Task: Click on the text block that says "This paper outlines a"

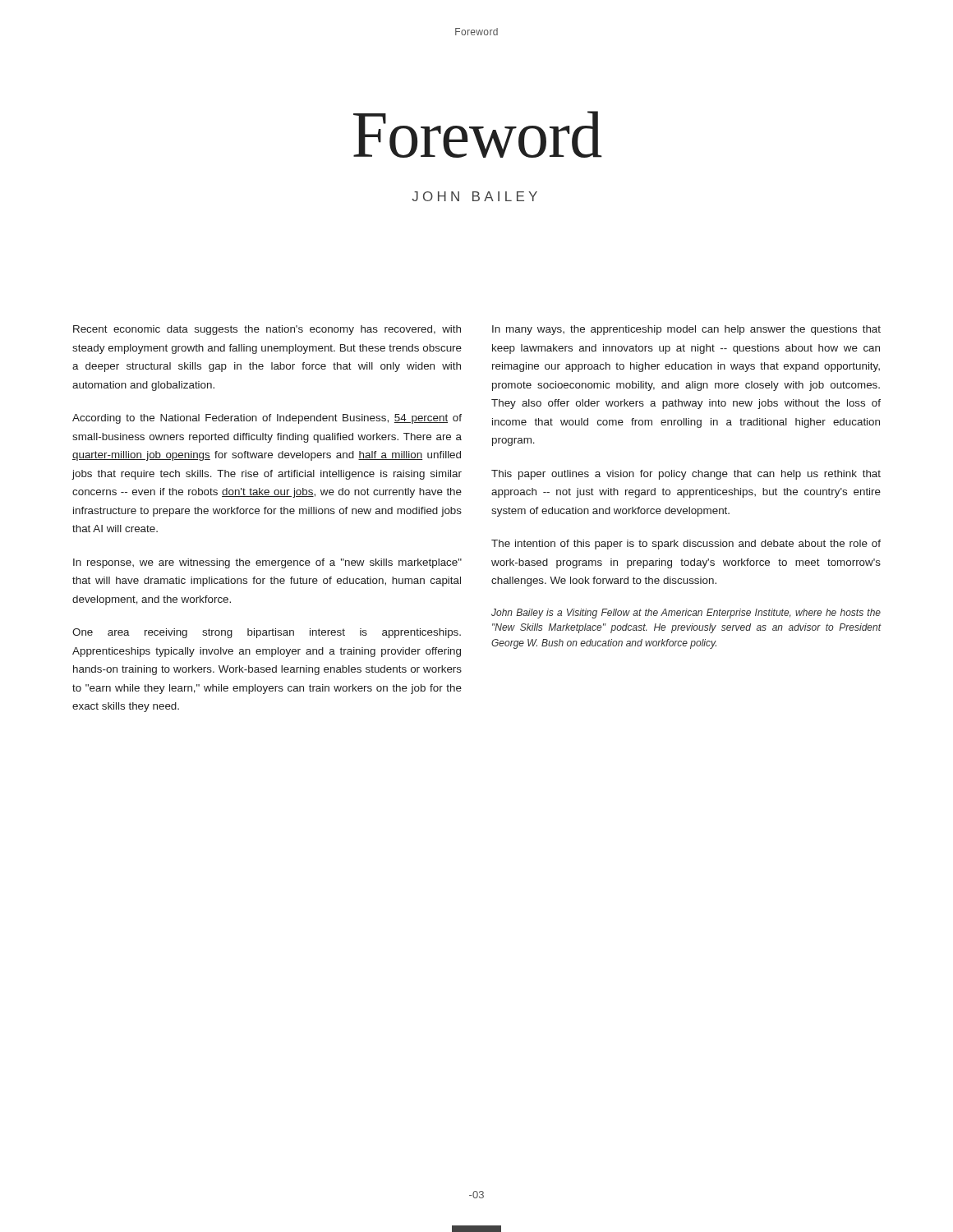Action: click(686, 492)
